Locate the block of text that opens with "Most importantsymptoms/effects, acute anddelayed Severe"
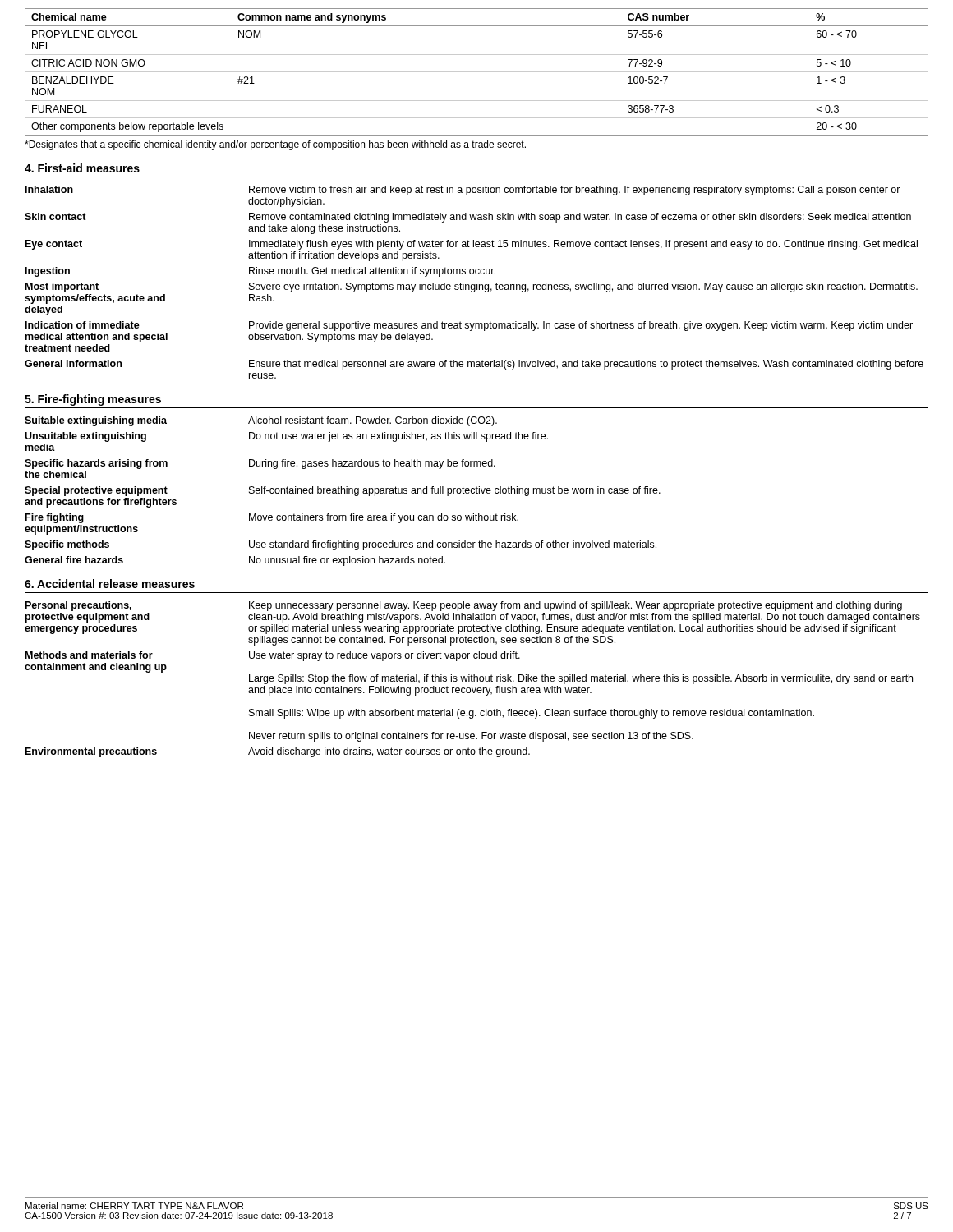953x1232 pixels. tap(476, 298)
